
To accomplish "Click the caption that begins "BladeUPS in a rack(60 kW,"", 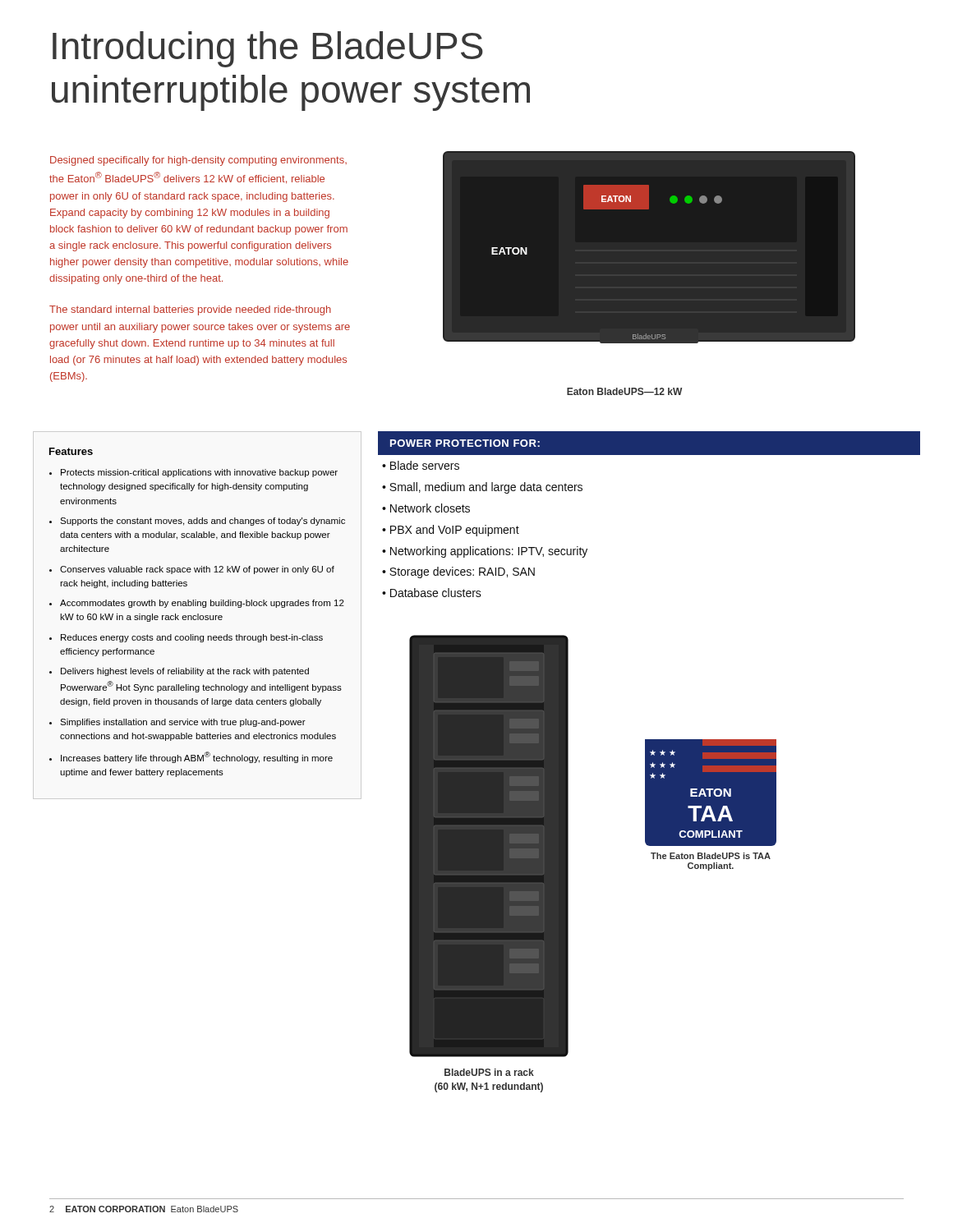I will (489, 1080).
